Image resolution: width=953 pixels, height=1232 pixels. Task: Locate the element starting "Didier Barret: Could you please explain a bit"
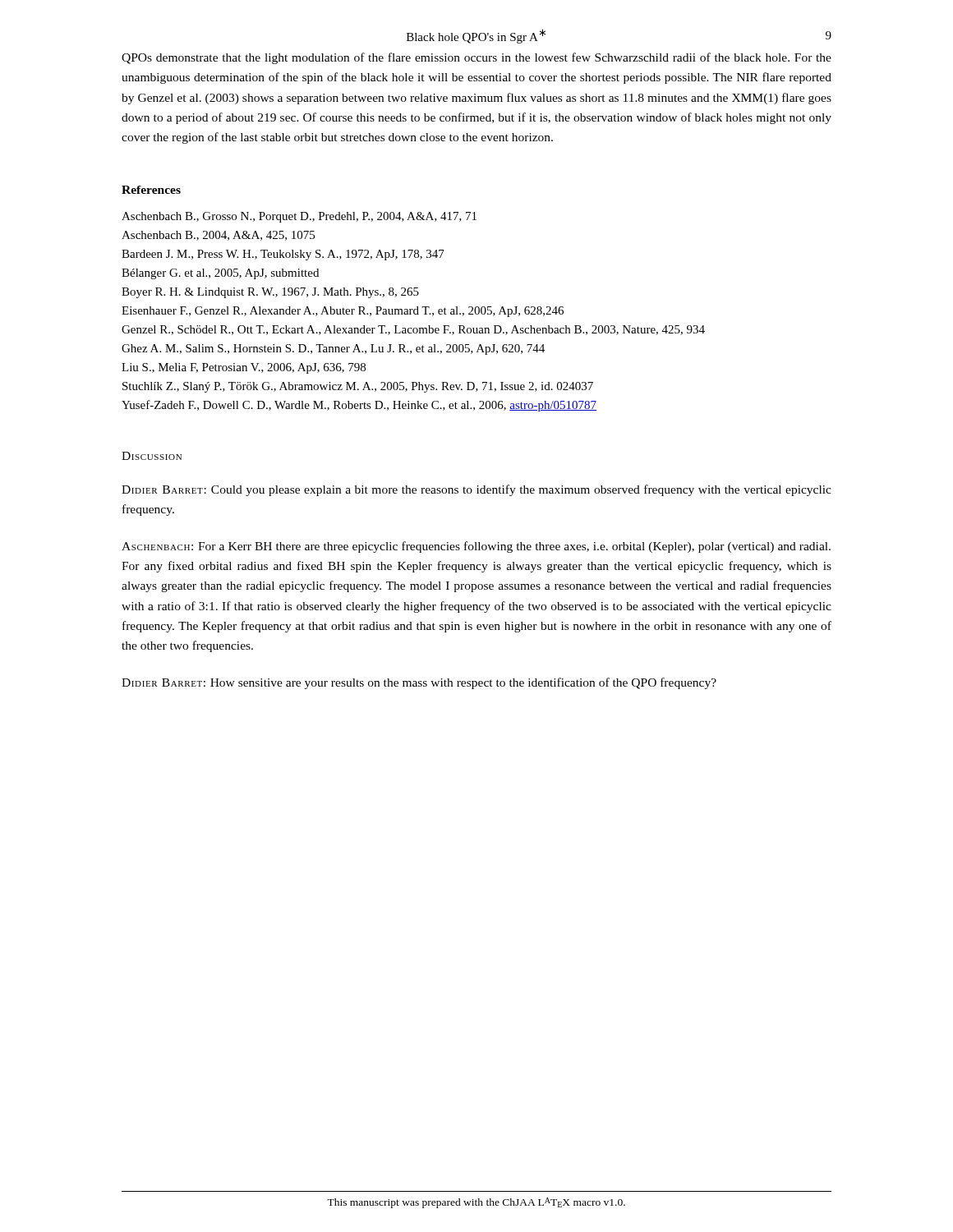tap(476, 499)
